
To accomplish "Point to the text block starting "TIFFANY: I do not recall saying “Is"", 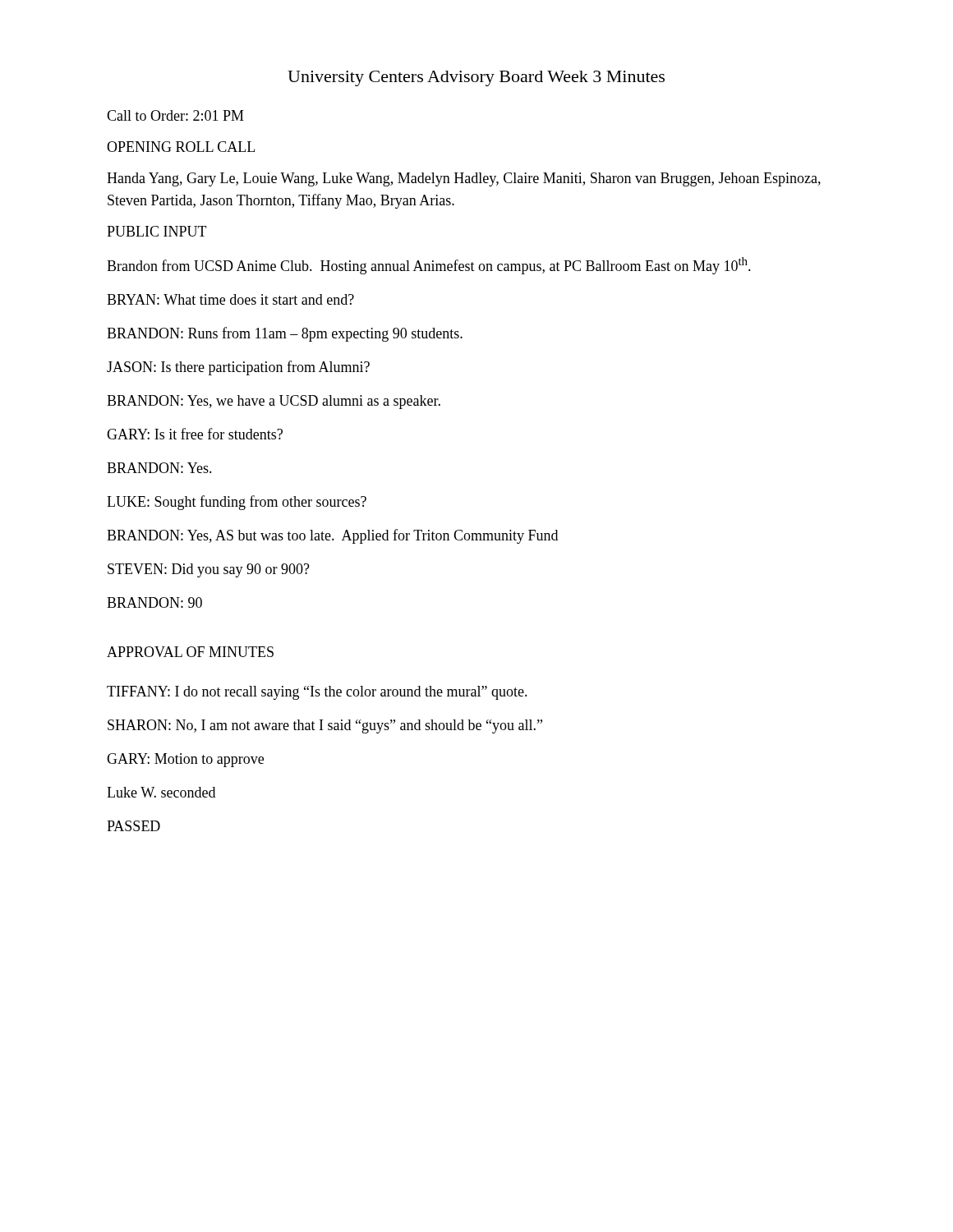I will [x=317, y=692].
